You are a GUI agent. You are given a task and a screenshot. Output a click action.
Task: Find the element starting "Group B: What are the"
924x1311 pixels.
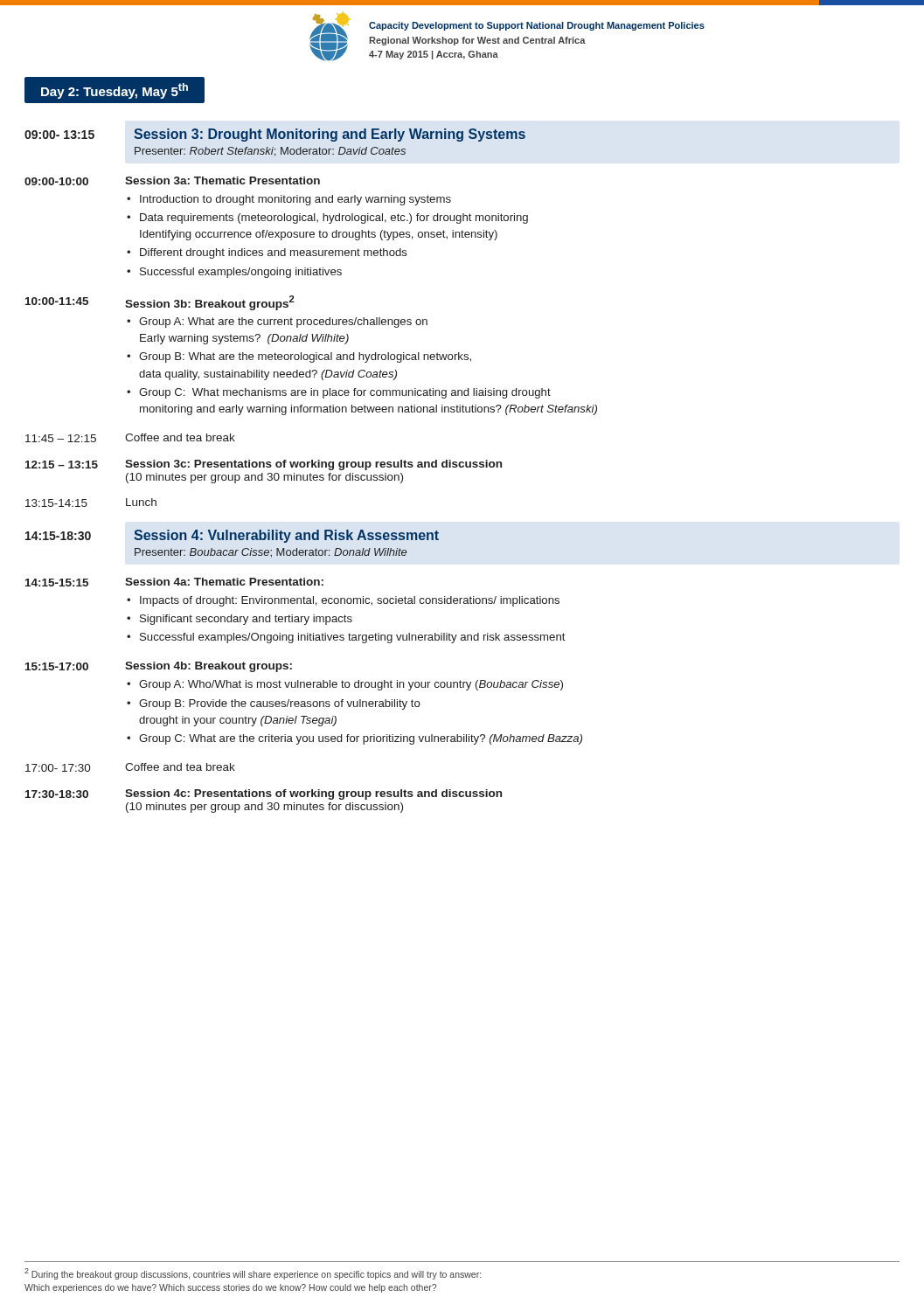[306, 365]
